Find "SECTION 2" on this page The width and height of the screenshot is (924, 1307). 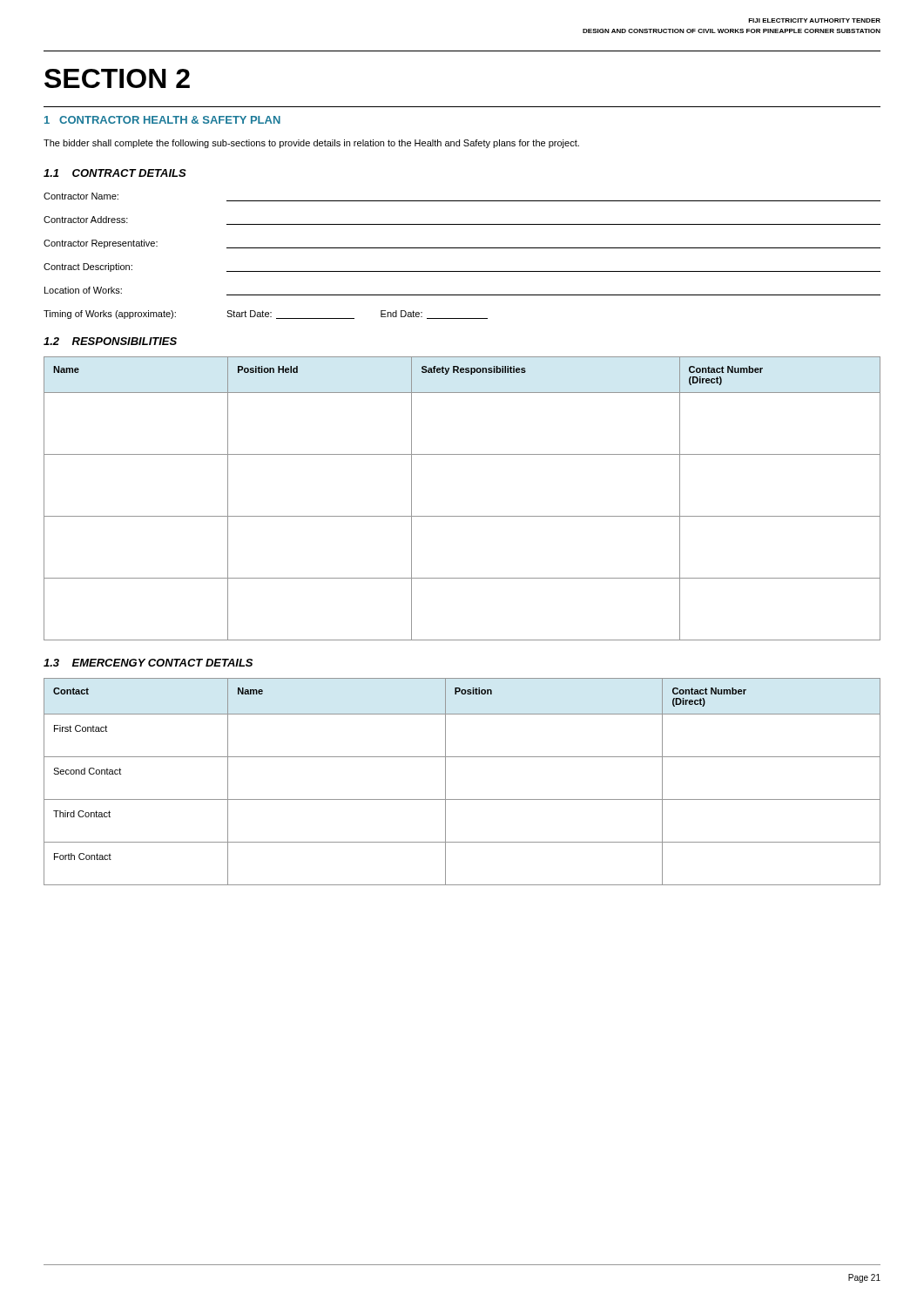pyautogui.click(x=117, y=78)
